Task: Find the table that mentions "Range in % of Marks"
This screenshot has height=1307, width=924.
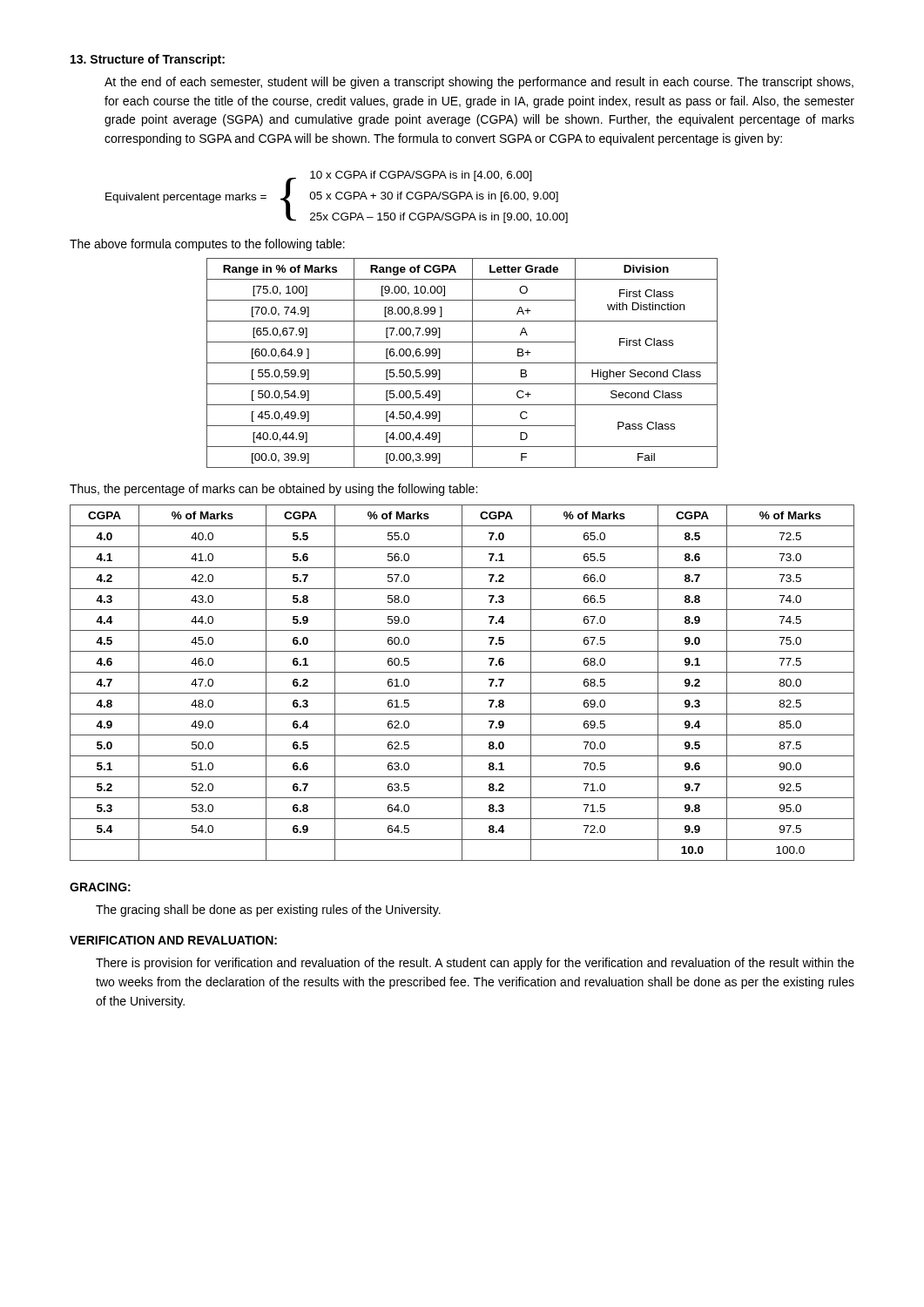Action: pos(462,363)
